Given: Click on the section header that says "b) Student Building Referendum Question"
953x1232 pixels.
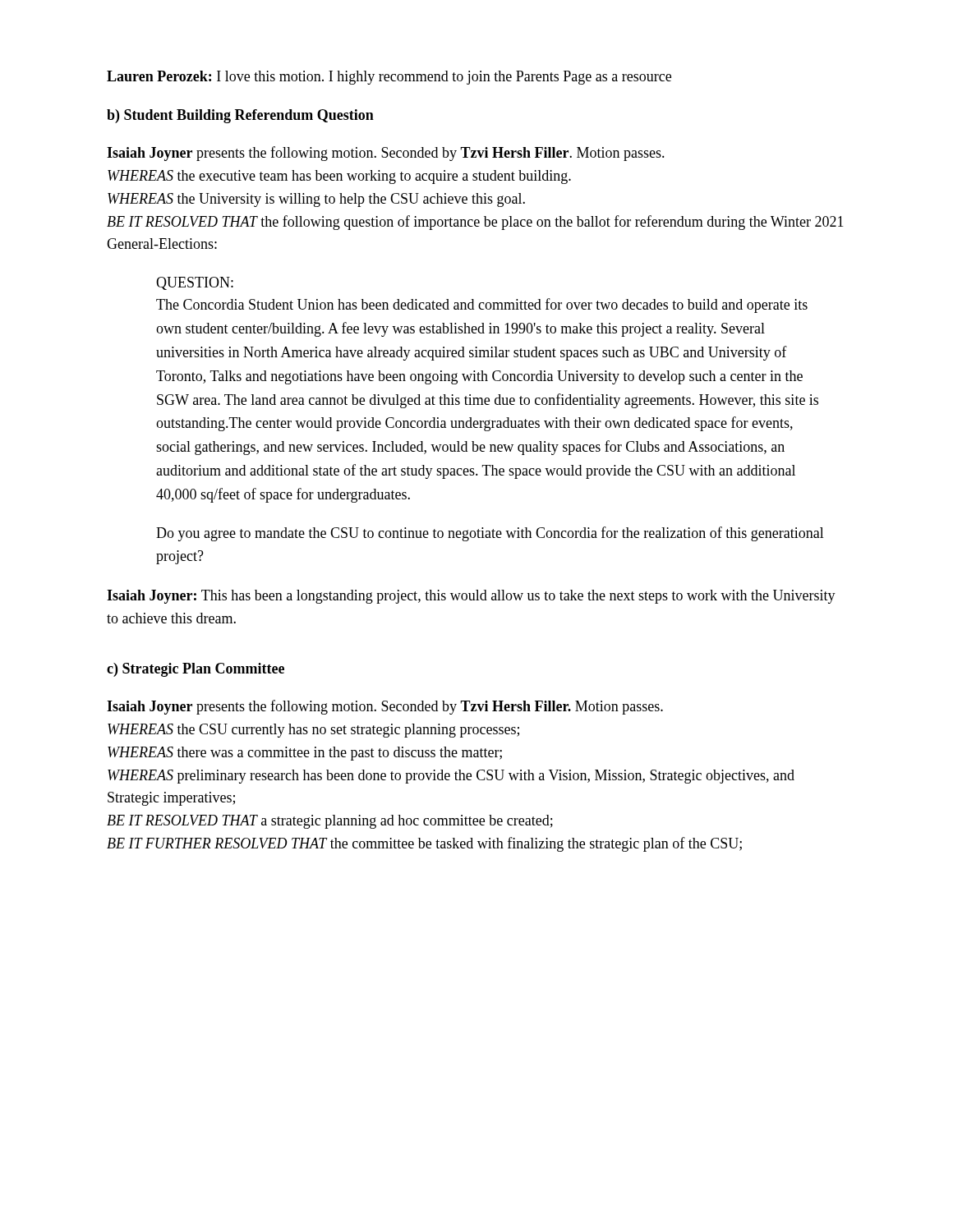Looking at the screenshot, I should (x=240, y=115).
